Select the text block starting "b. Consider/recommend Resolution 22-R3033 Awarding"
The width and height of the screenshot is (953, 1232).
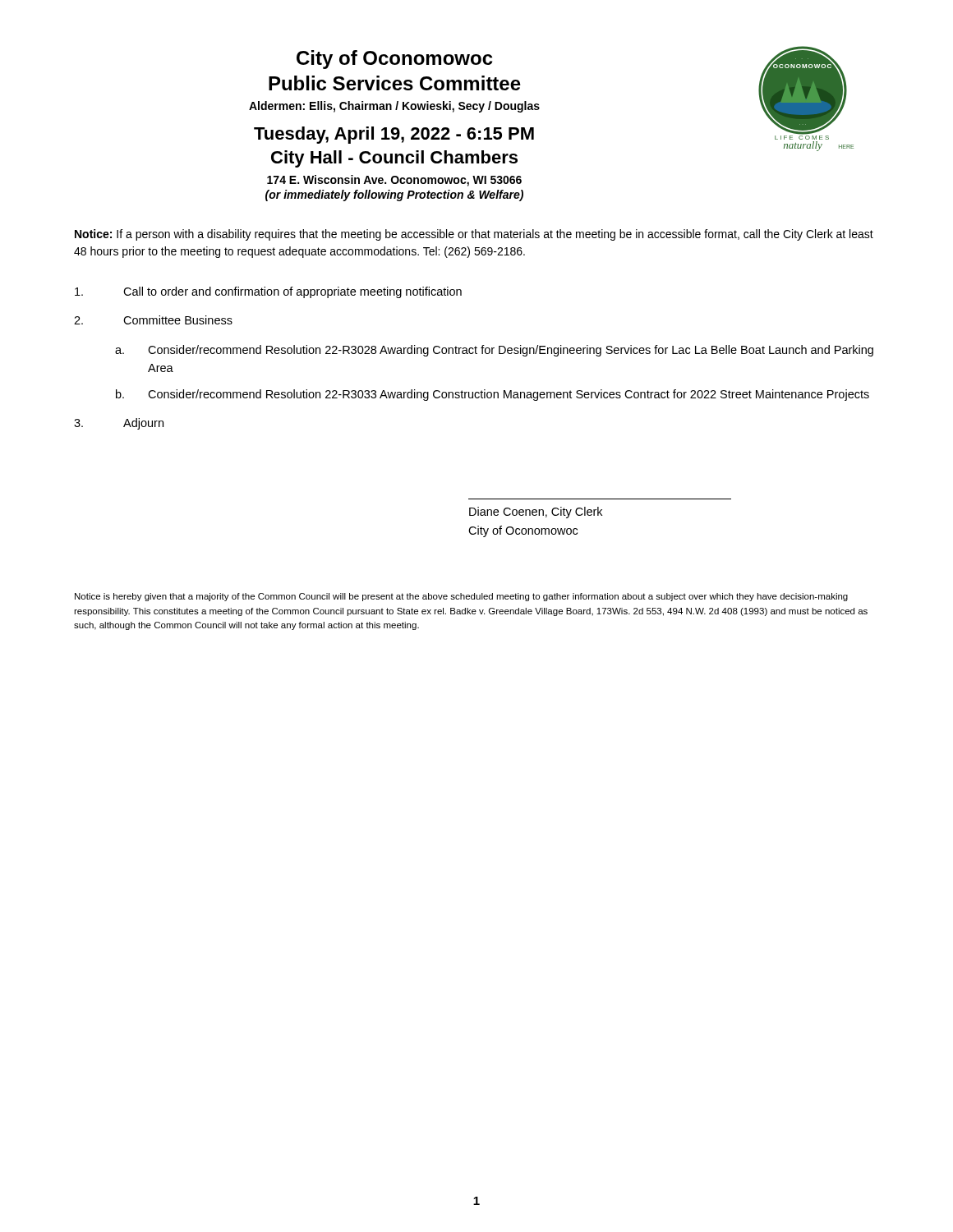(497, 395)
